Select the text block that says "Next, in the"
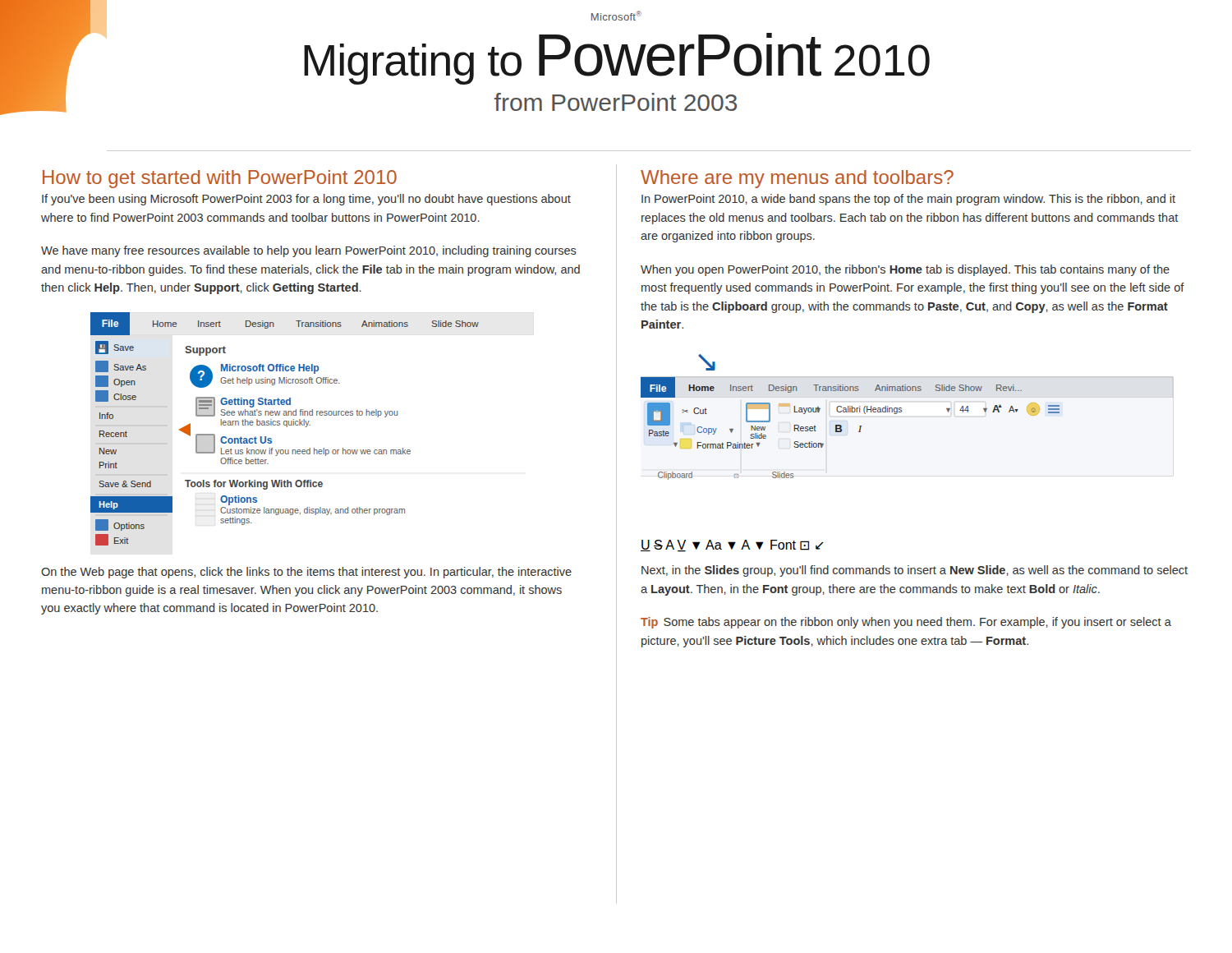The image size is (1232, 953). [914, 580]
